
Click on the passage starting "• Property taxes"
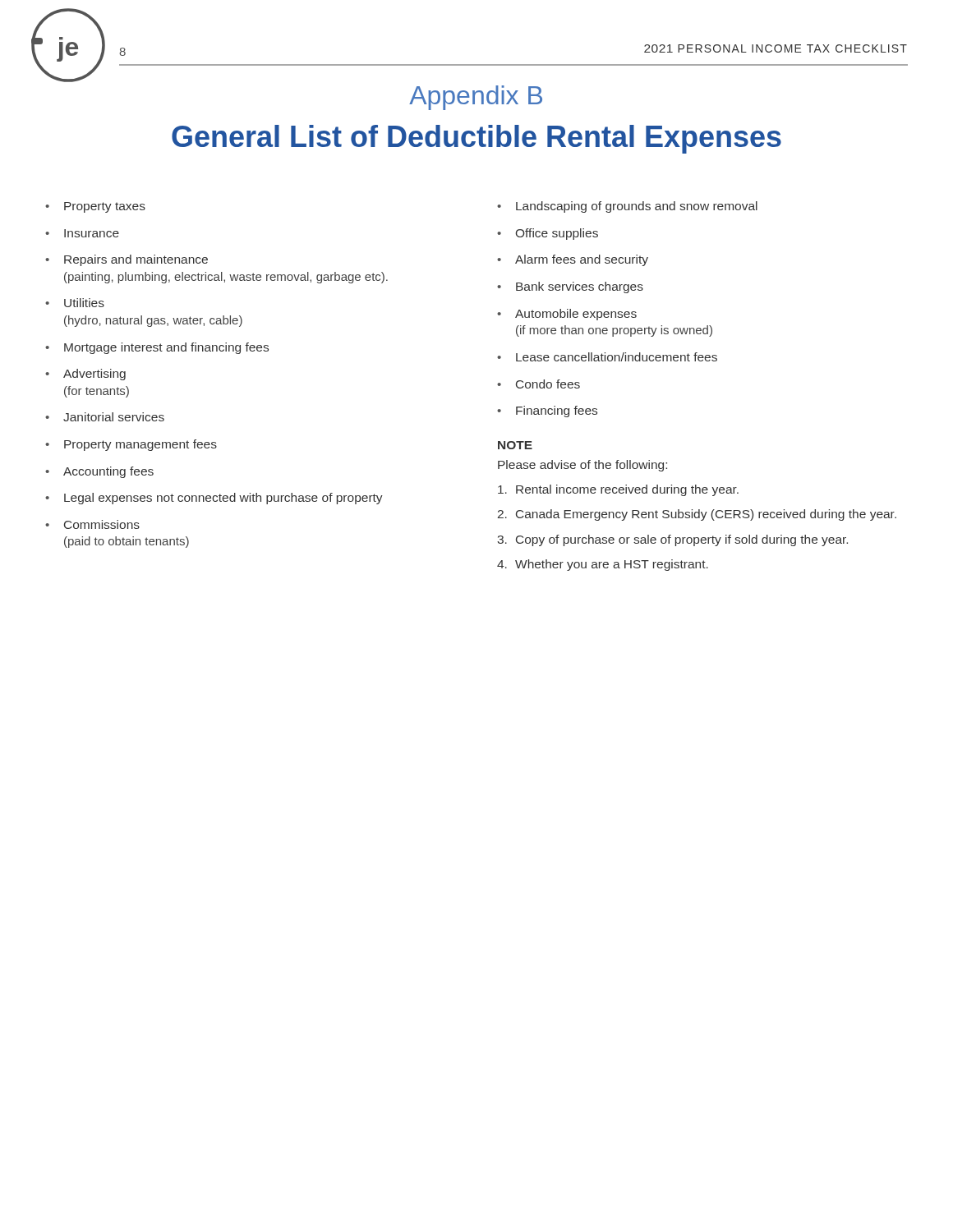95,207
